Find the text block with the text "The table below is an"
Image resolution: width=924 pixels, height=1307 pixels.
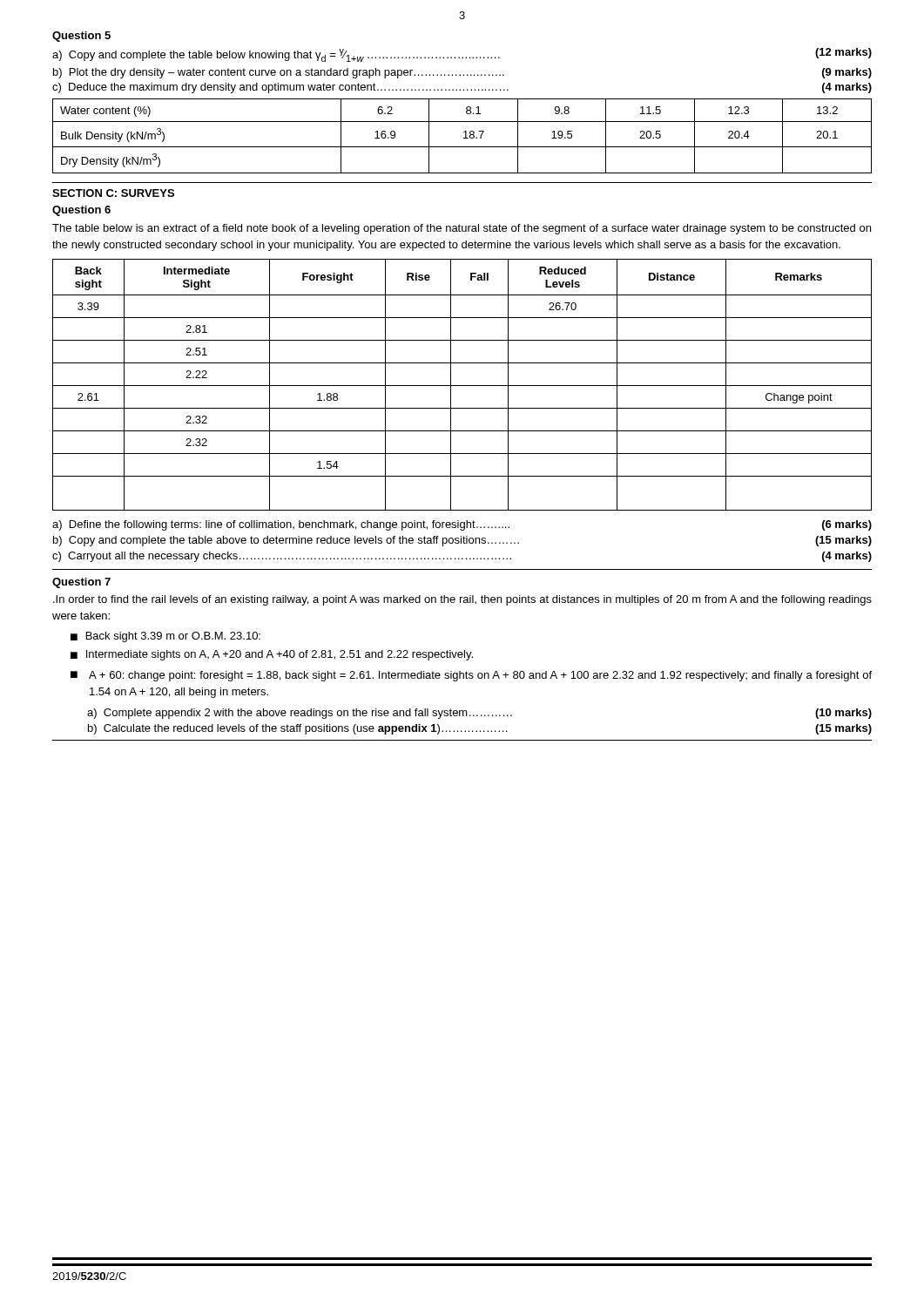[462, 236]
